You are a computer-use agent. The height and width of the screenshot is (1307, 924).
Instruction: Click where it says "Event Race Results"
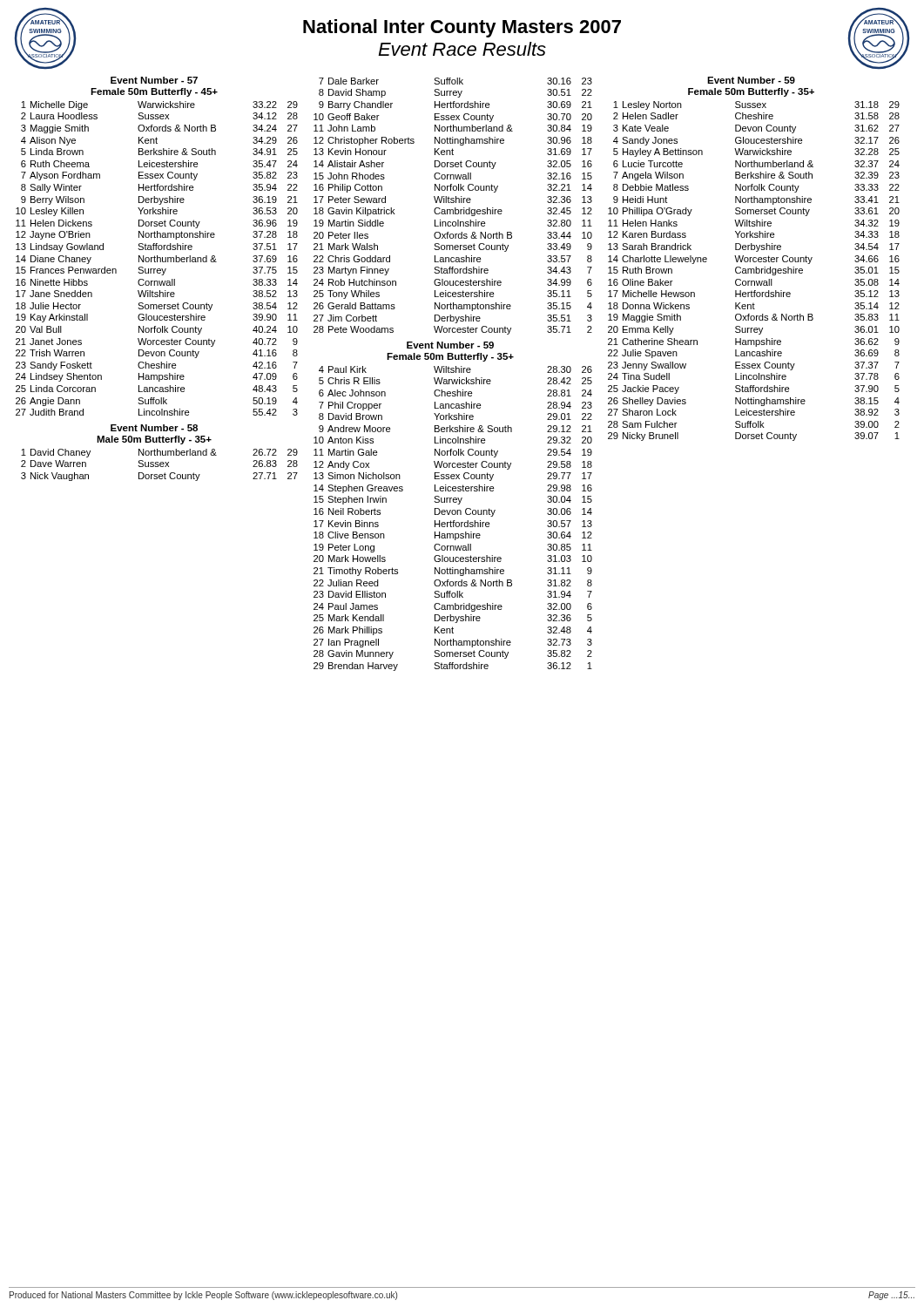tap(462, 49)
